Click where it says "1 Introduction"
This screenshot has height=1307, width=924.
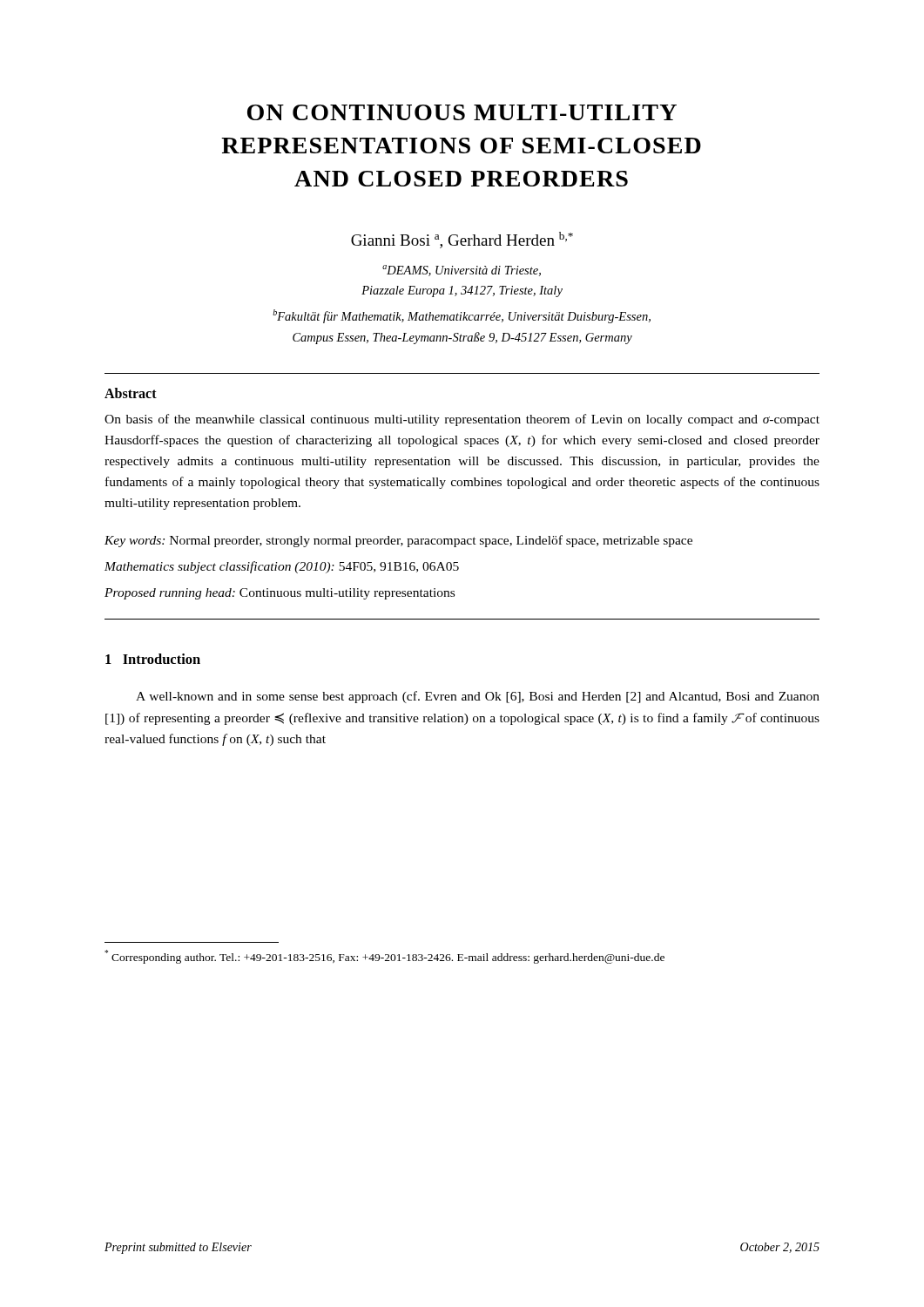point(153,659)
